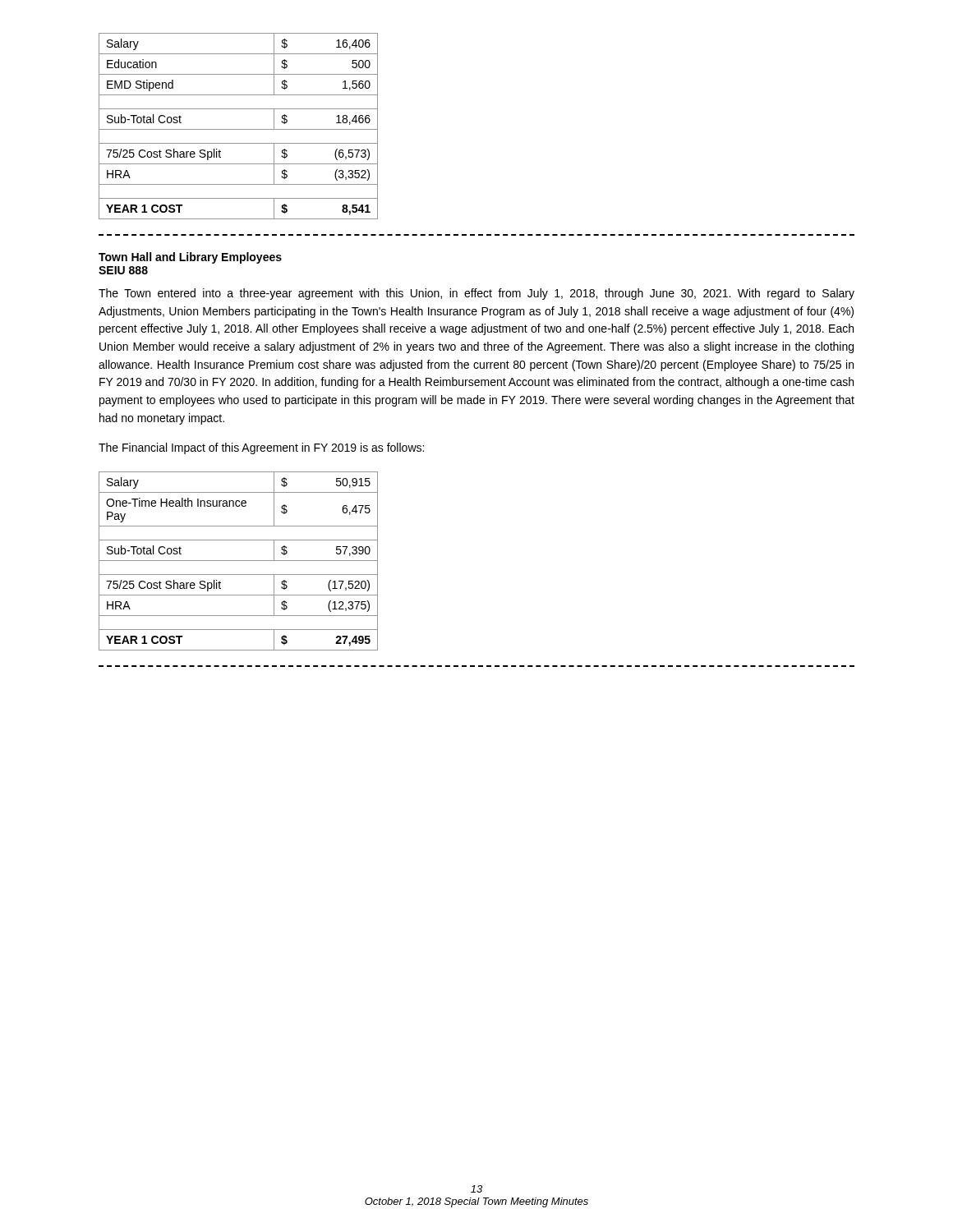The width and height of the screenshot is (953, 1232).
Task: Point to the element starting "The Town entered into a"
Action: [x=476, y=356]
